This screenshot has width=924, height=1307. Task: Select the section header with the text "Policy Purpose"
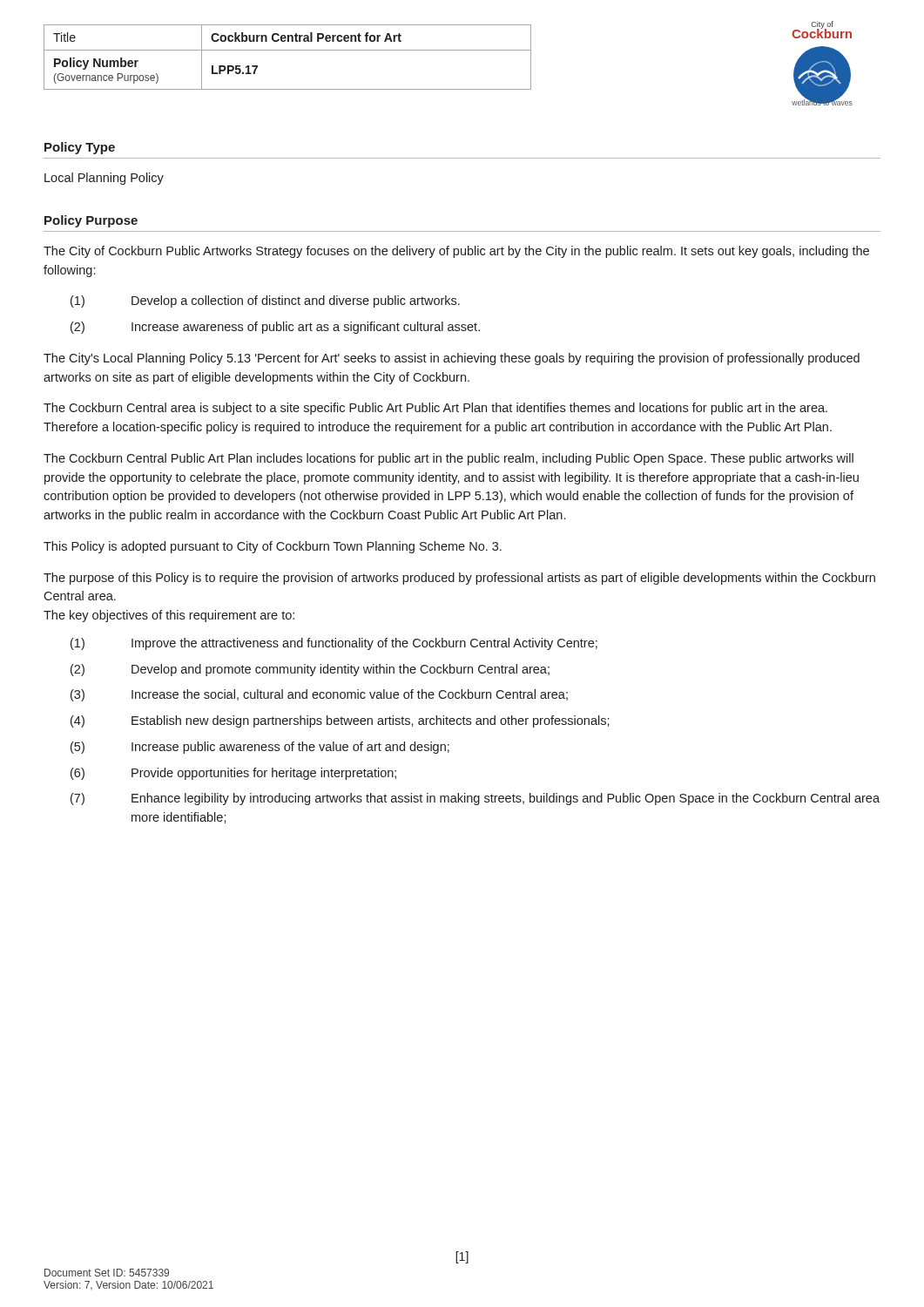coord(462,222)
